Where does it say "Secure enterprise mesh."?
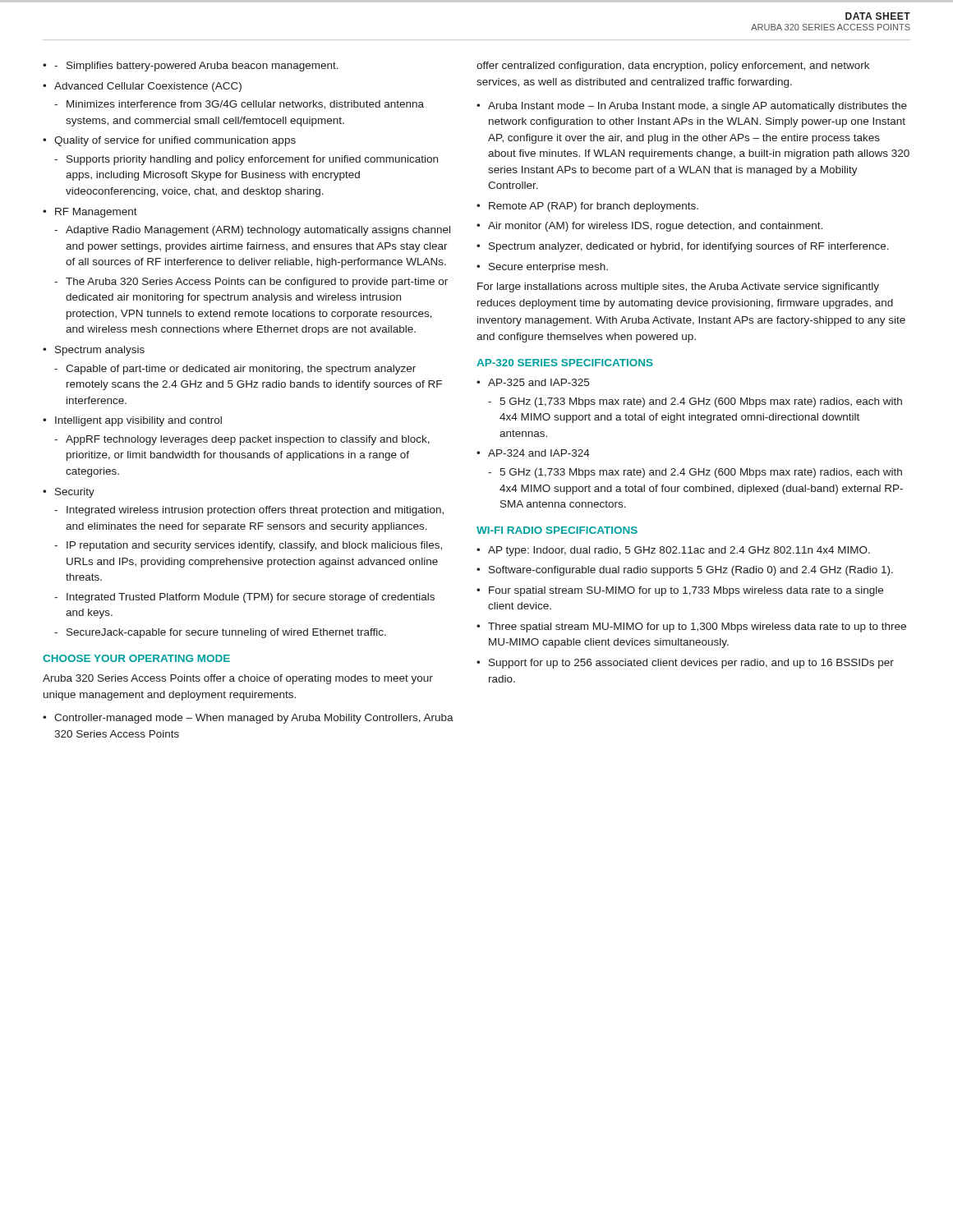Viewport: 953px width, 1232px height. pos(548,266)
